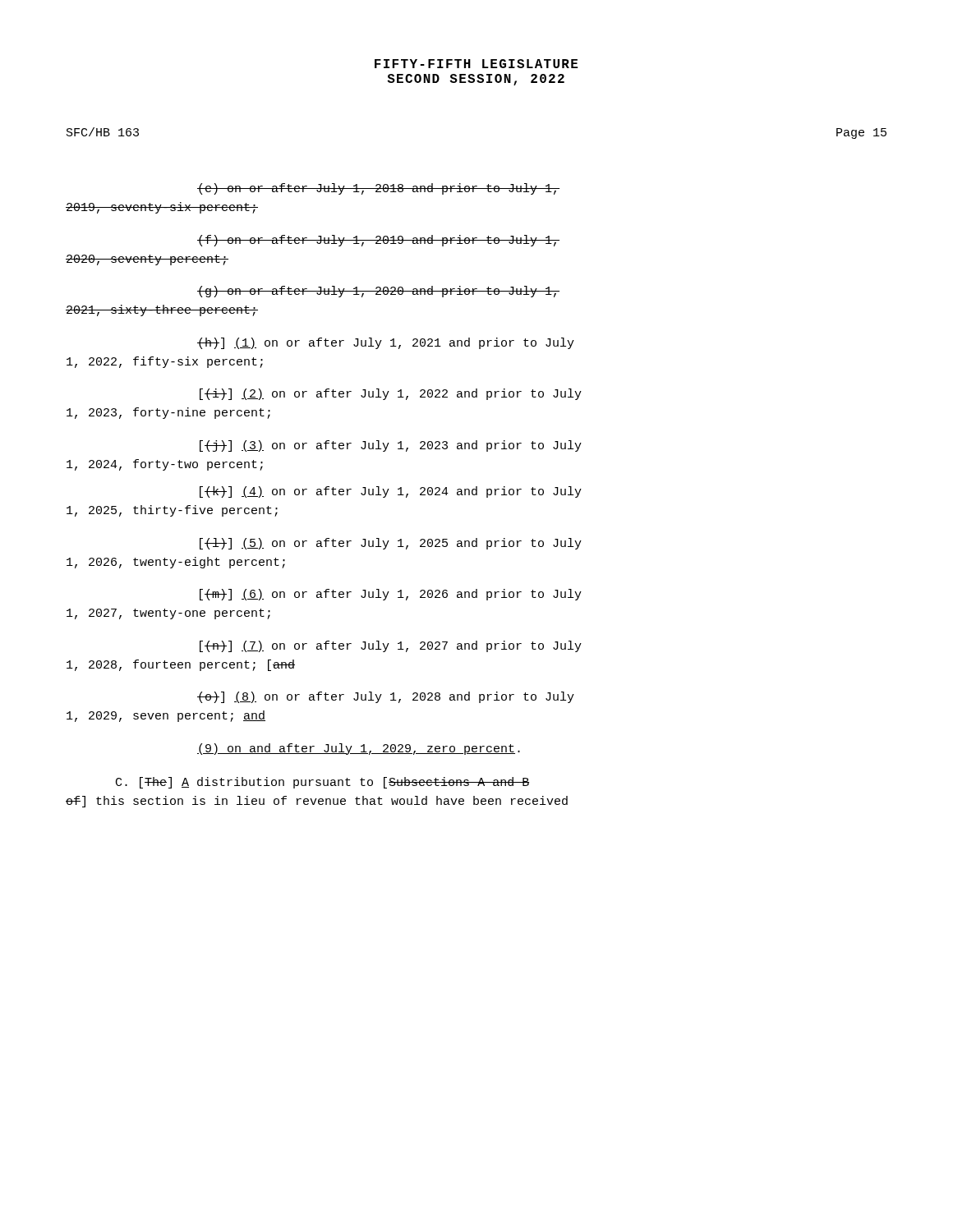Find the list item with the text "(f) on or after July 1, 2019 and"
This screenshot has width=953, height=1232.
(476, 249)
